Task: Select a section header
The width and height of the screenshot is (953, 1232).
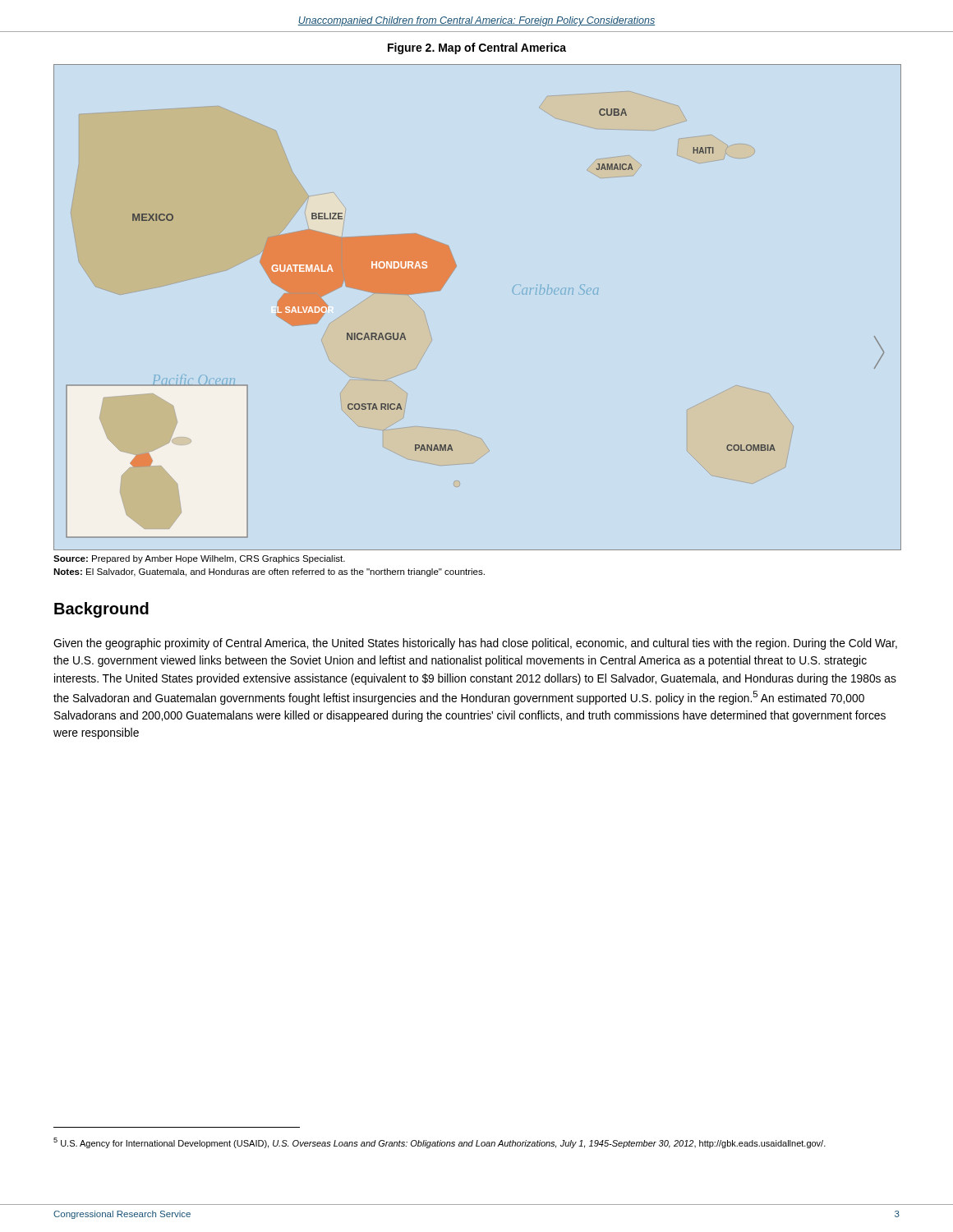Action: 101,609
